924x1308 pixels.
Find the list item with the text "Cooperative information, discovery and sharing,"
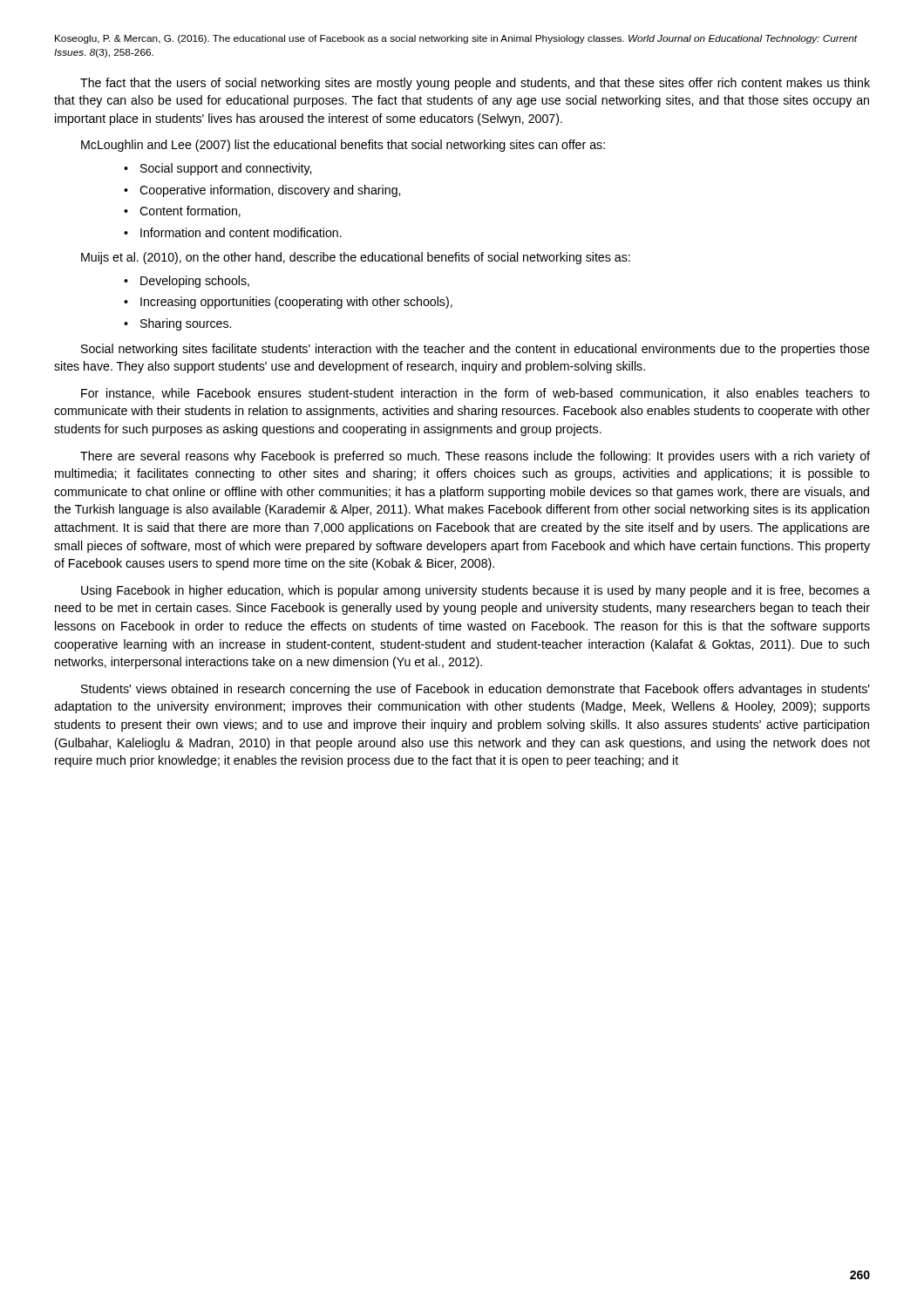tap(270, 190)
